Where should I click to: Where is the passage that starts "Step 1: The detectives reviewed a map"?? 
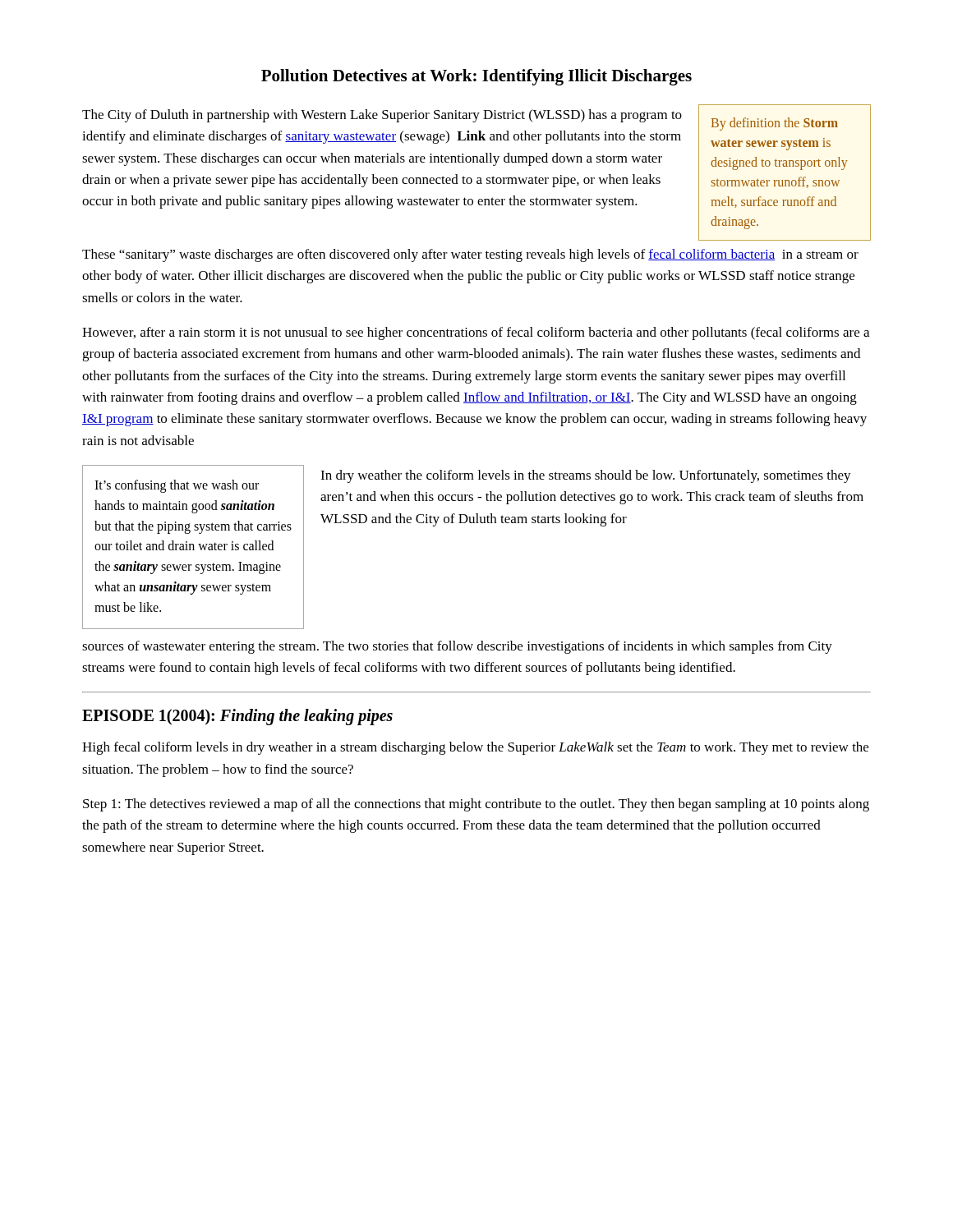[x=476, y=826]
